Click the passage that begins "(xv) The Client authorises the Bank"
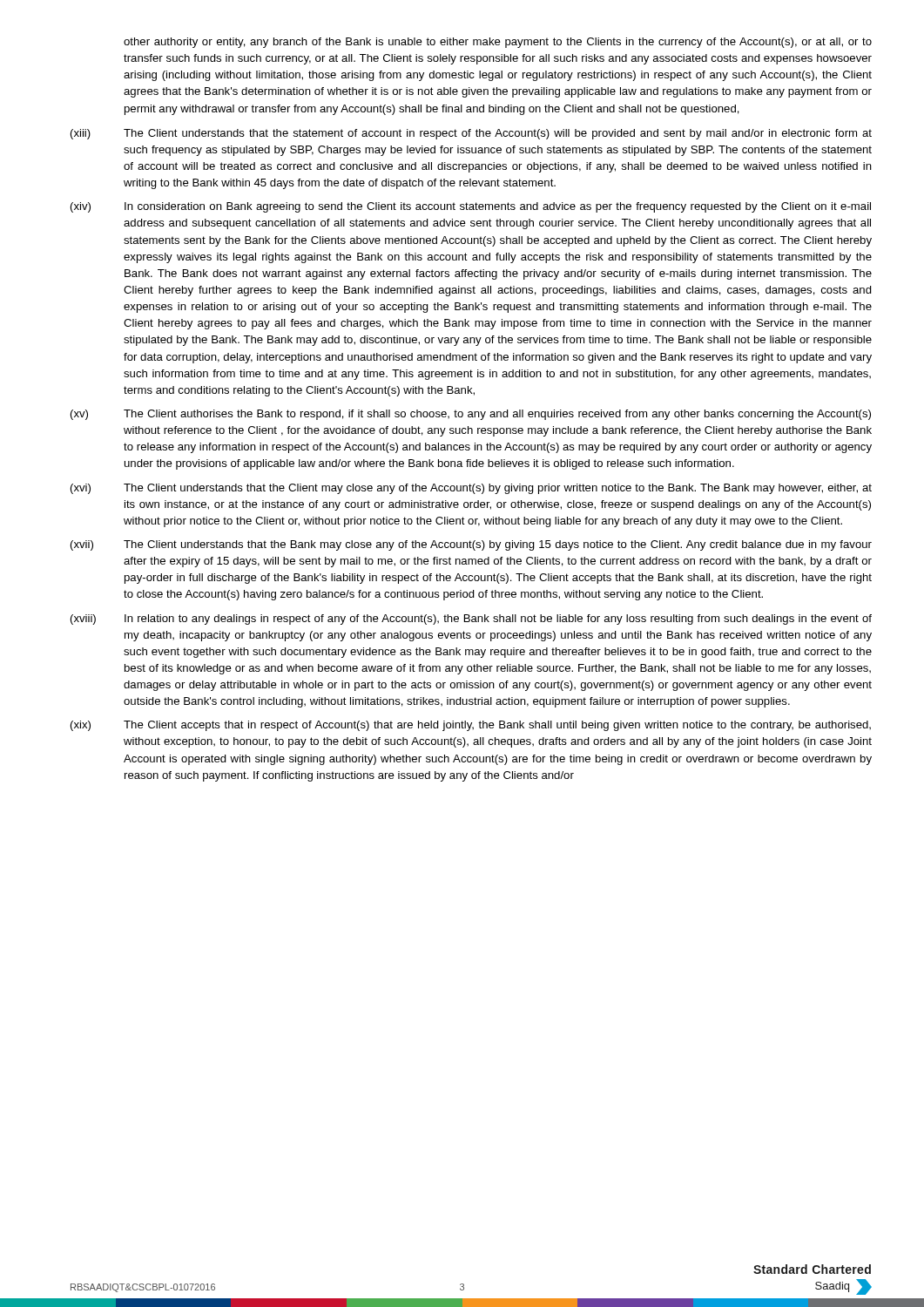This screenshot has height=1307, width=924. (x=471, y=438)
